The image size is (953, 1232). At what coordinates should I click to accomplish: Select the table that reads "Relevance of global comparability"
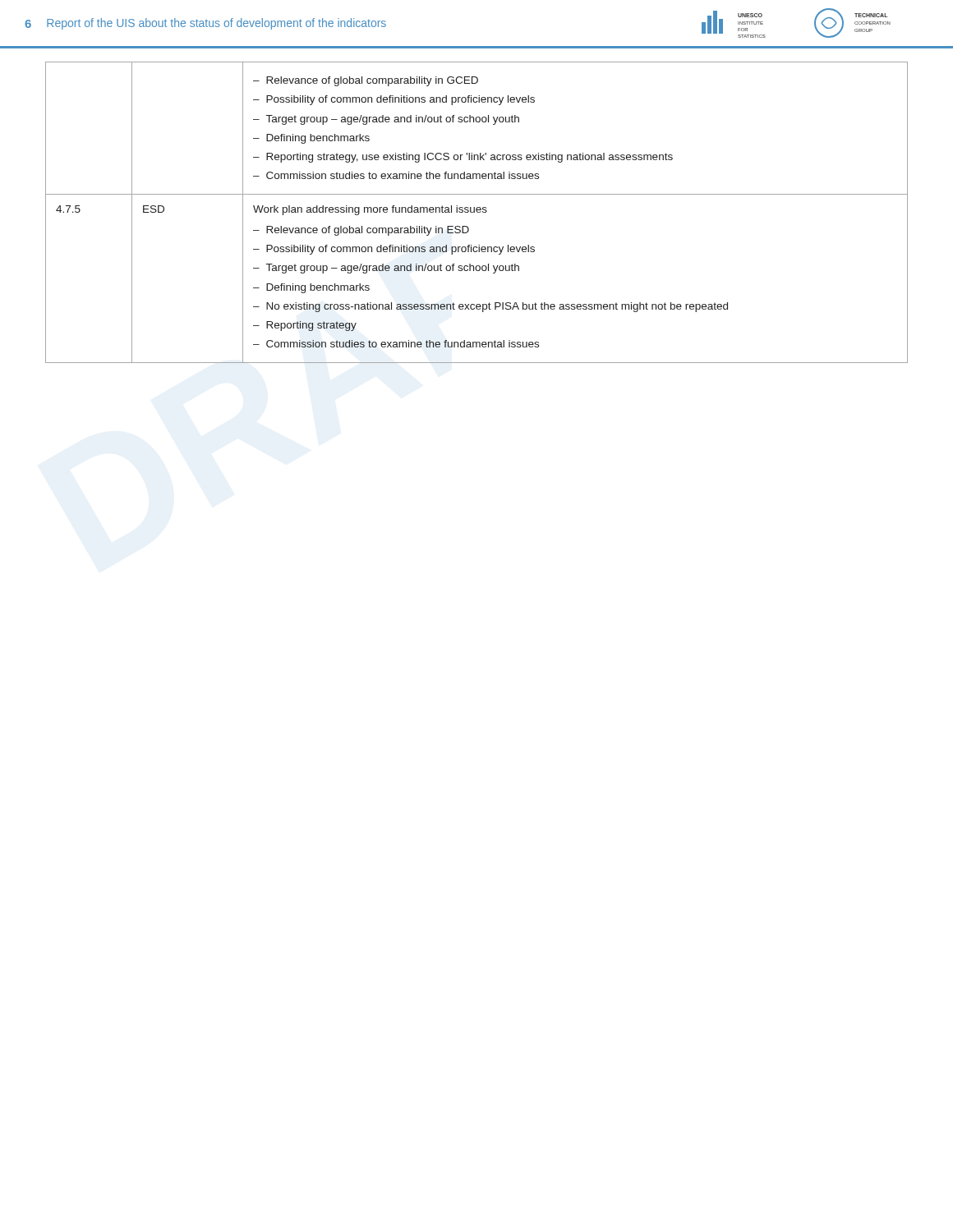click(x=476, y=212)
